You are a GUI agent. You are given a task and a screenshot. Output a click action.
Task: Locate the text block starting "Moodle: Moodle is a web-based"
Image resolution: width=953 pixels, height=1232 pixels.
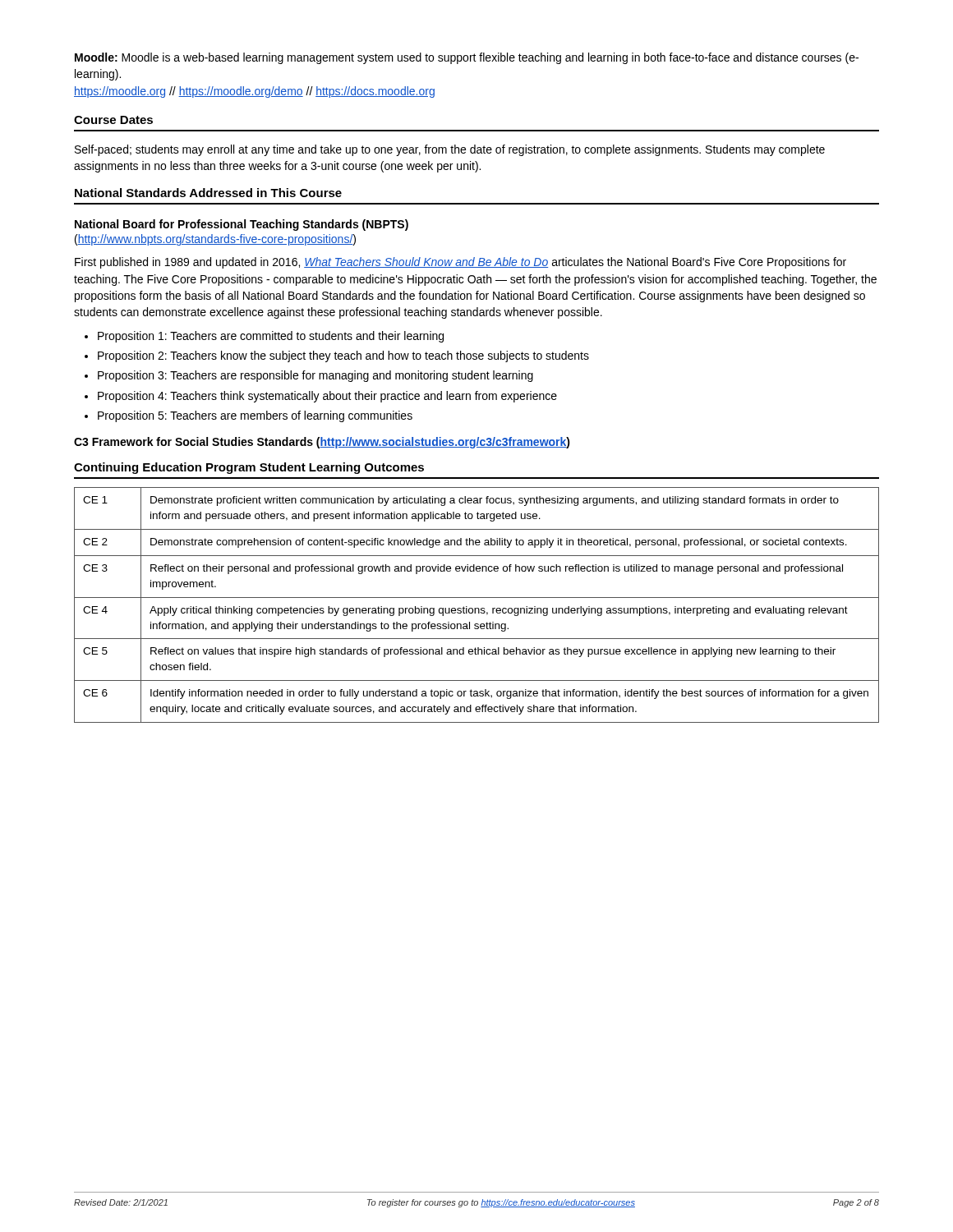(467, 58)
